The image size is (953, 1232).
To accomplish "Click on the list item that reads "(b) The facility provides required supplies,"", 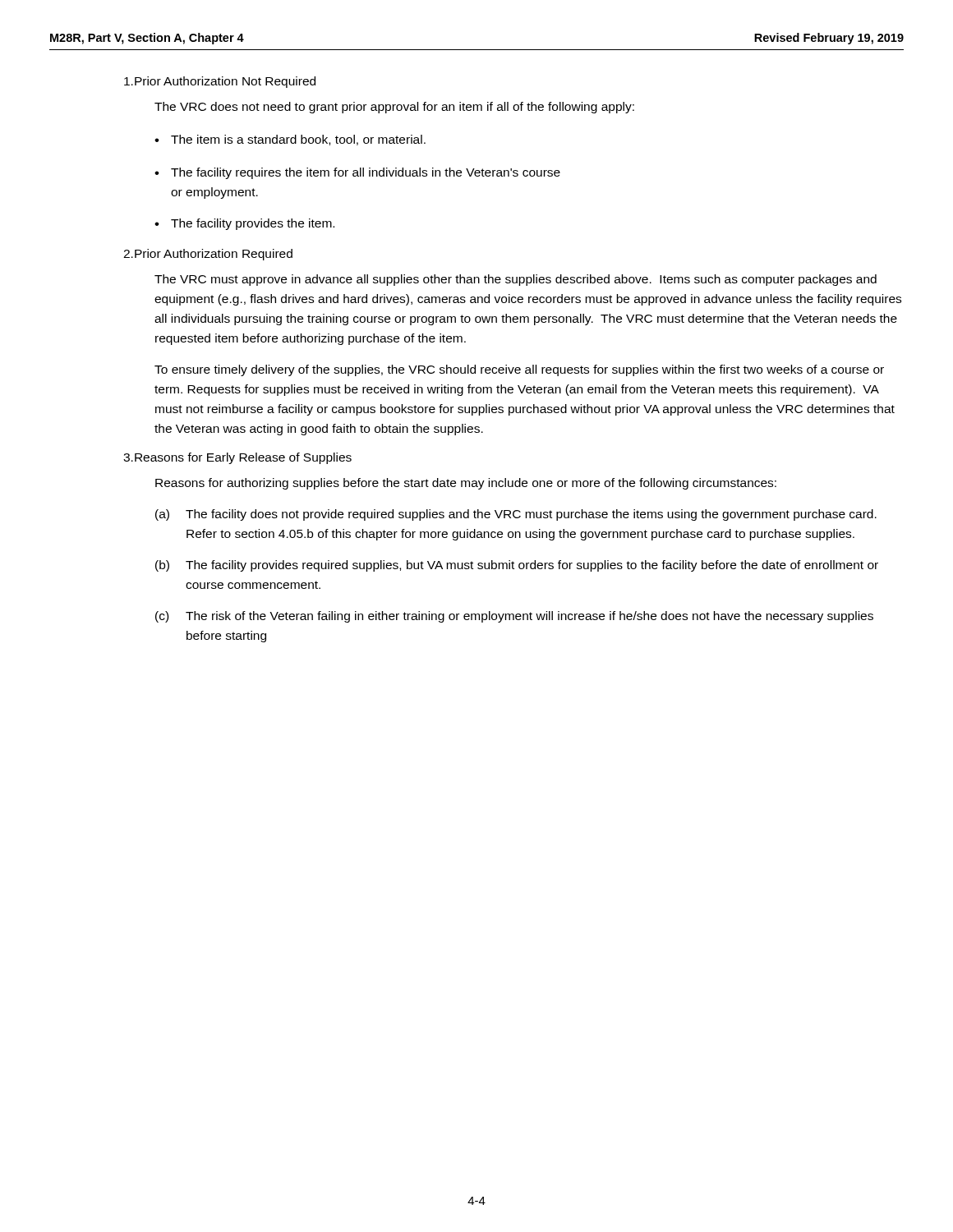I will [x=529, y=575].
